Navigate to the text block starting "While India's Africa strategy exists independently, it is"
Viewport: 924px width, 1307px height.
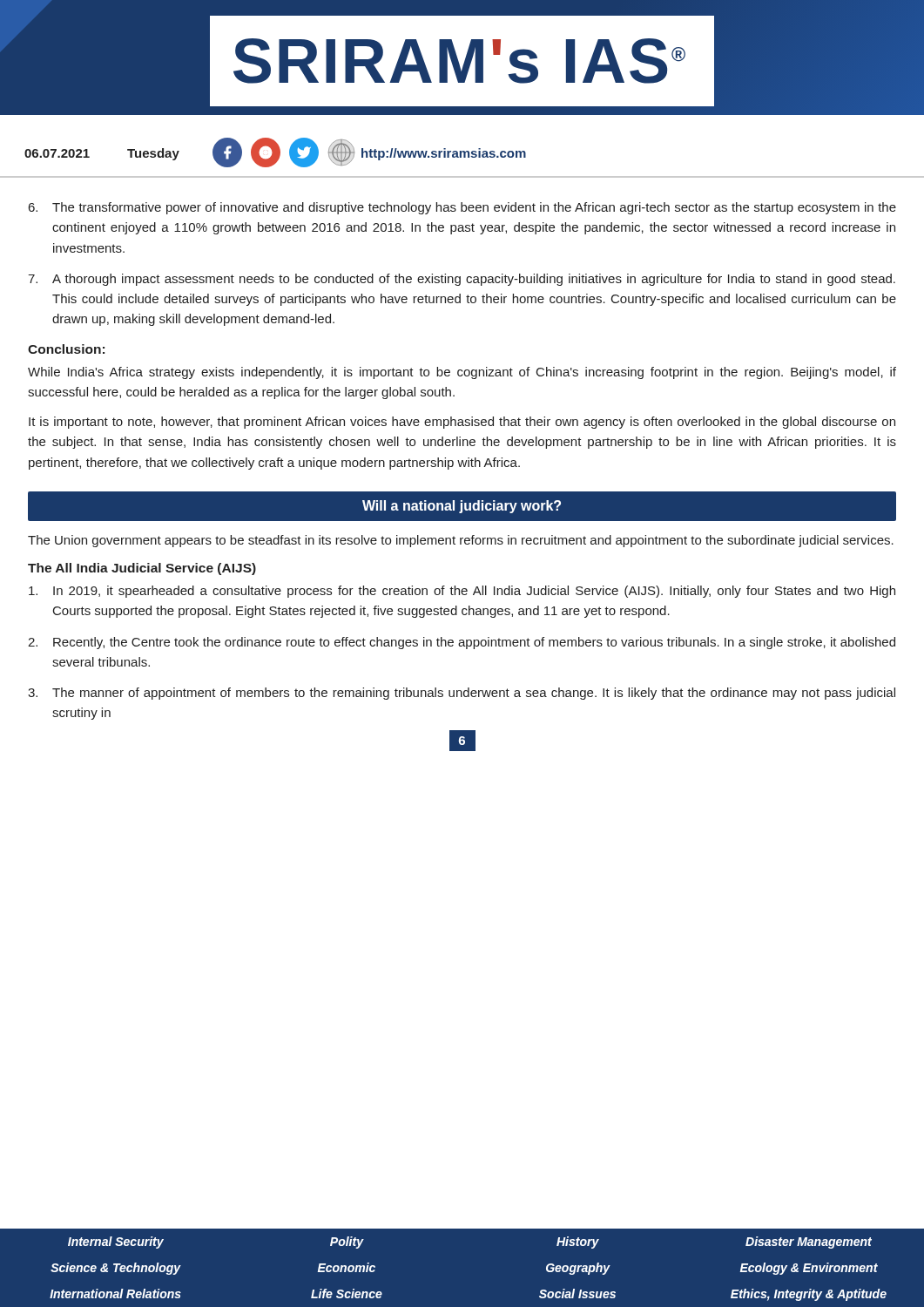pyautogui.click(x=462, y=381)
